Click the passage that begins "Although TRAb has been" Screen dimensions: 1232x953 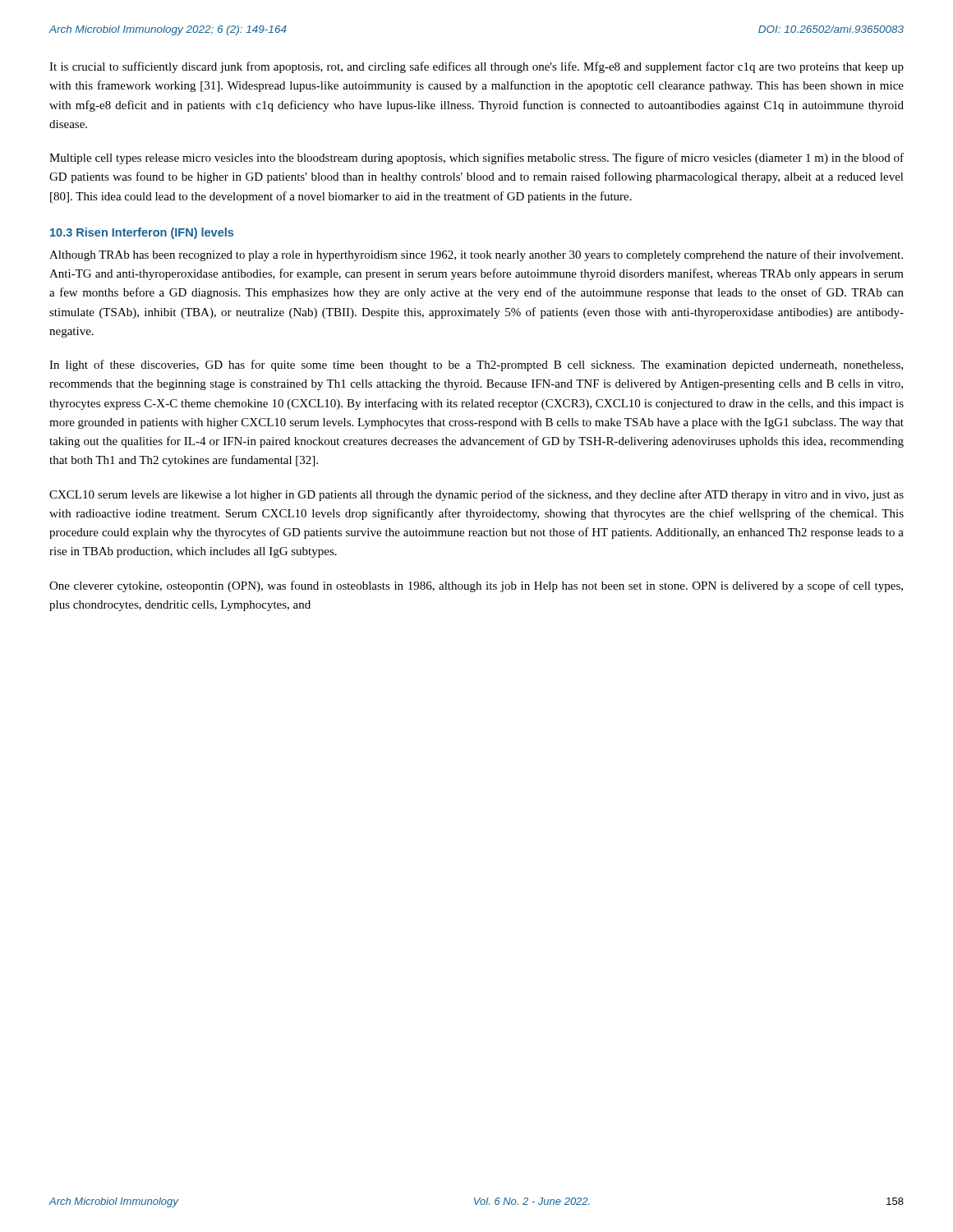476,293
